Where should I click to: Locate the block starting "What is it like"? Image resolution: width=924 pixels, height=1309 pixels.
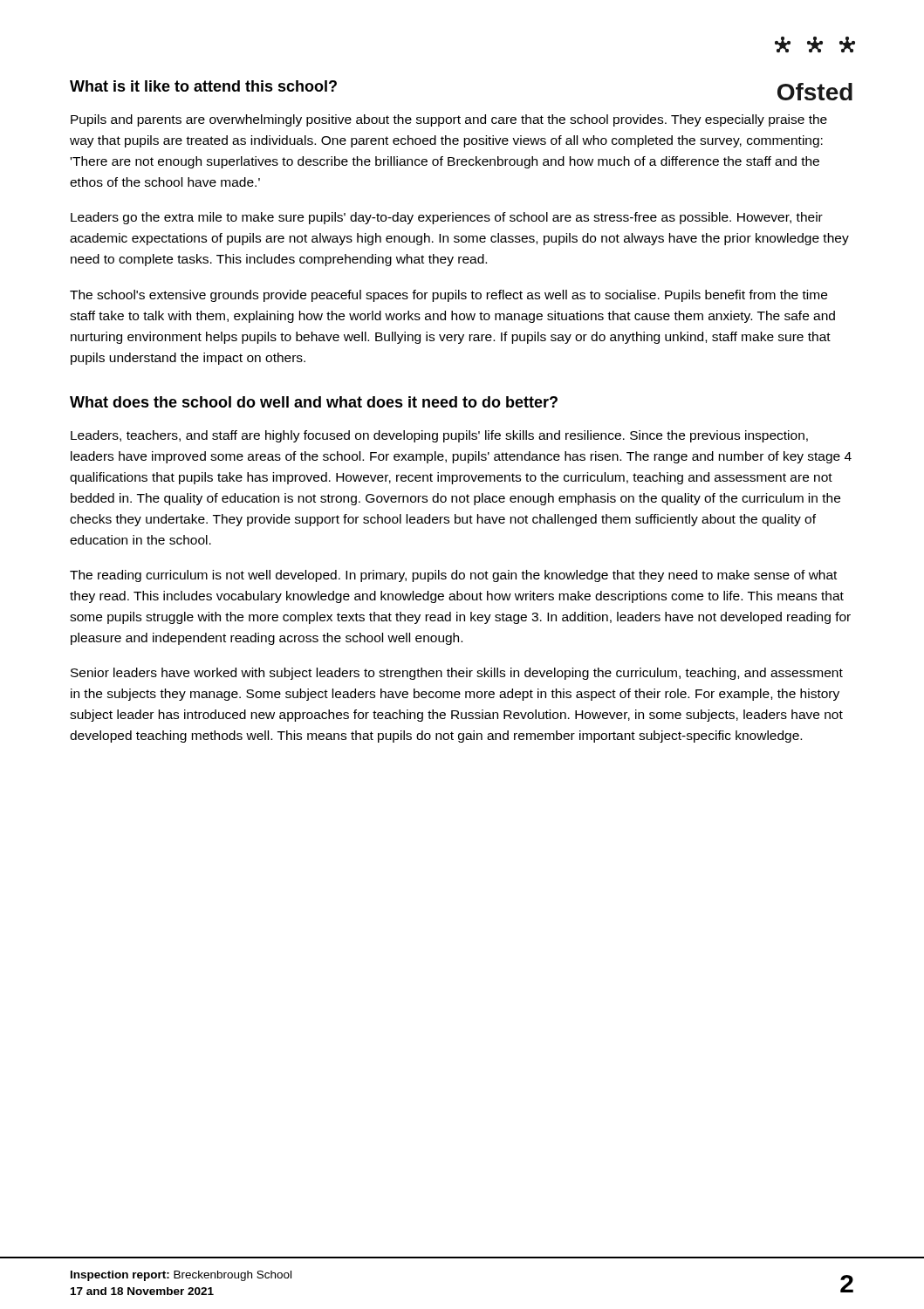tap(204, 86)
